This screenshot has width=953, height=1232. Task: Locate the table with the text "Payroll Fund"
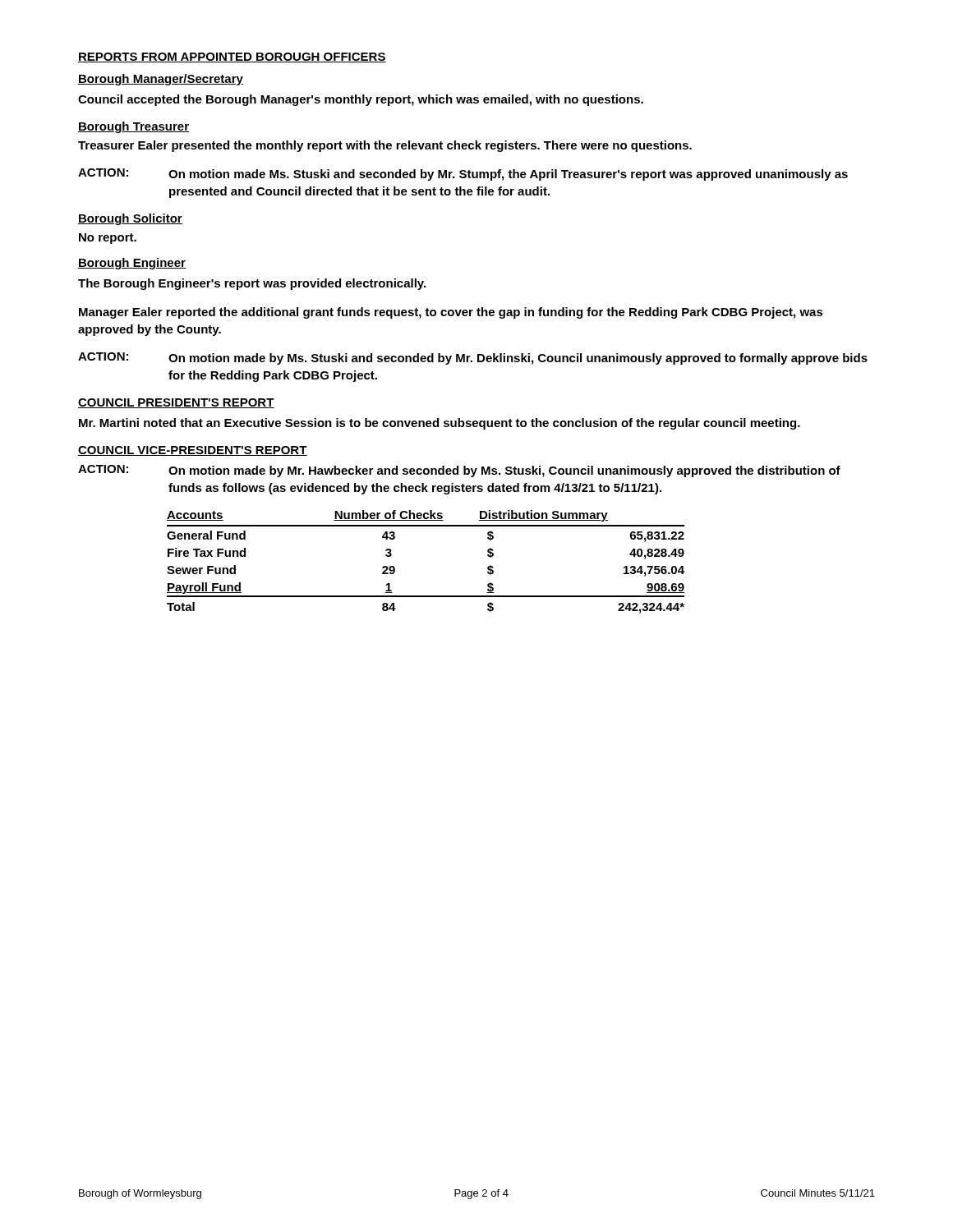tap(476, 561)
